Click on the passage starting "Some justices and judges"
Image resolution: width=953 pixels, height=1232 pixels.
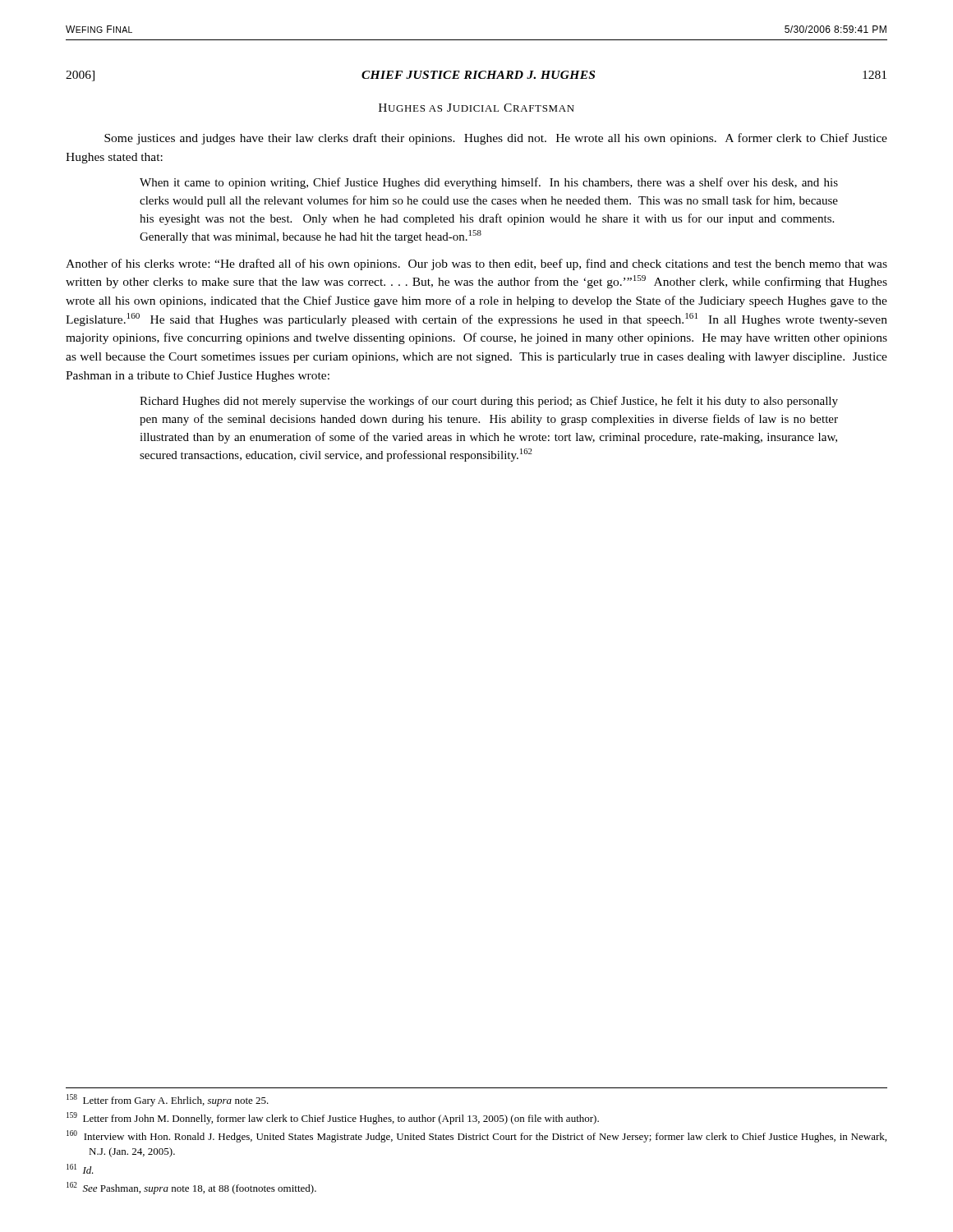coord(476,147)
